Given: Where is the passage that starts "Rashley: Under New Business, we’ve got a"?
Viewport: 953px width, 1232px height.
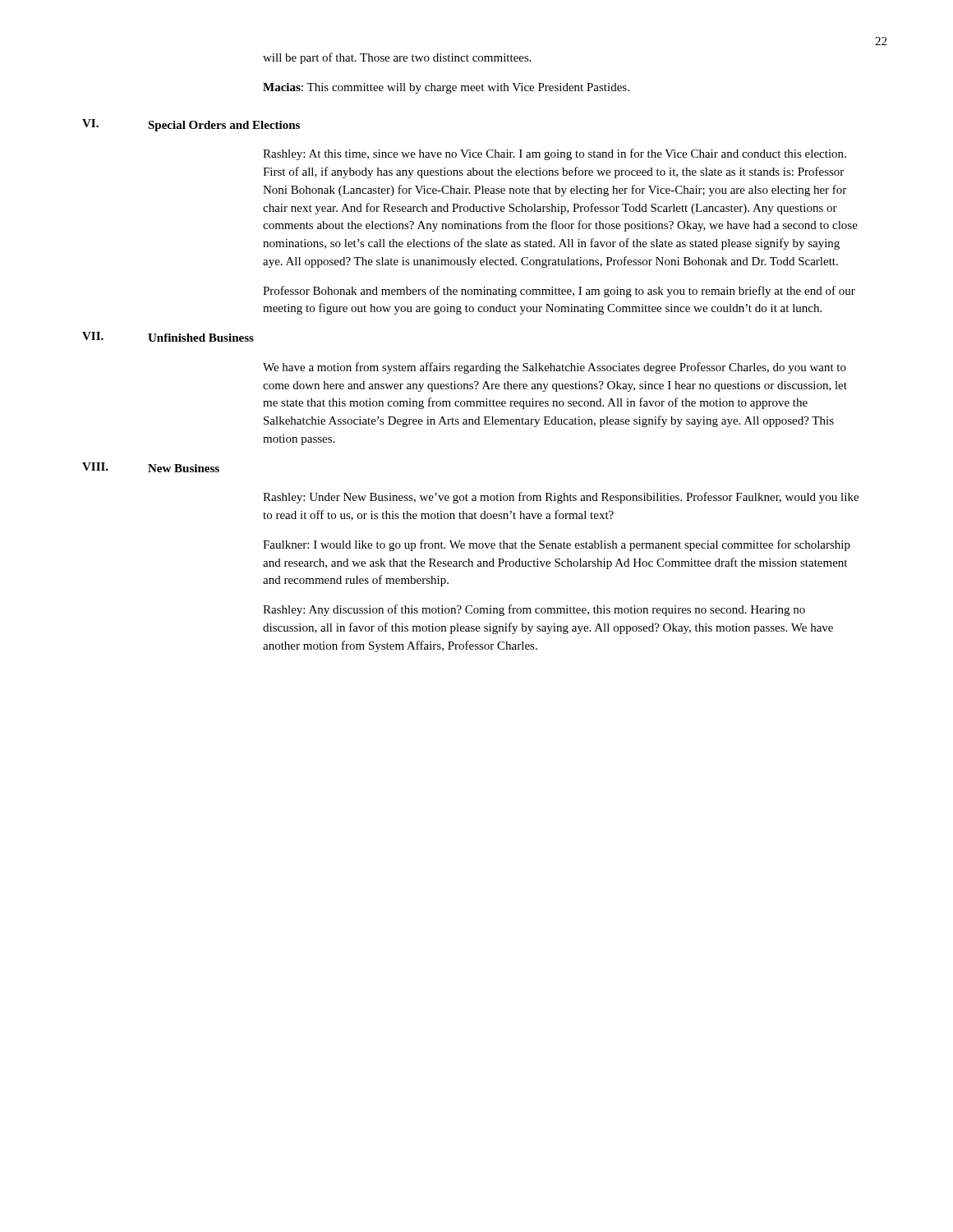Looking at the screenshot, I should tap(561, 506).
